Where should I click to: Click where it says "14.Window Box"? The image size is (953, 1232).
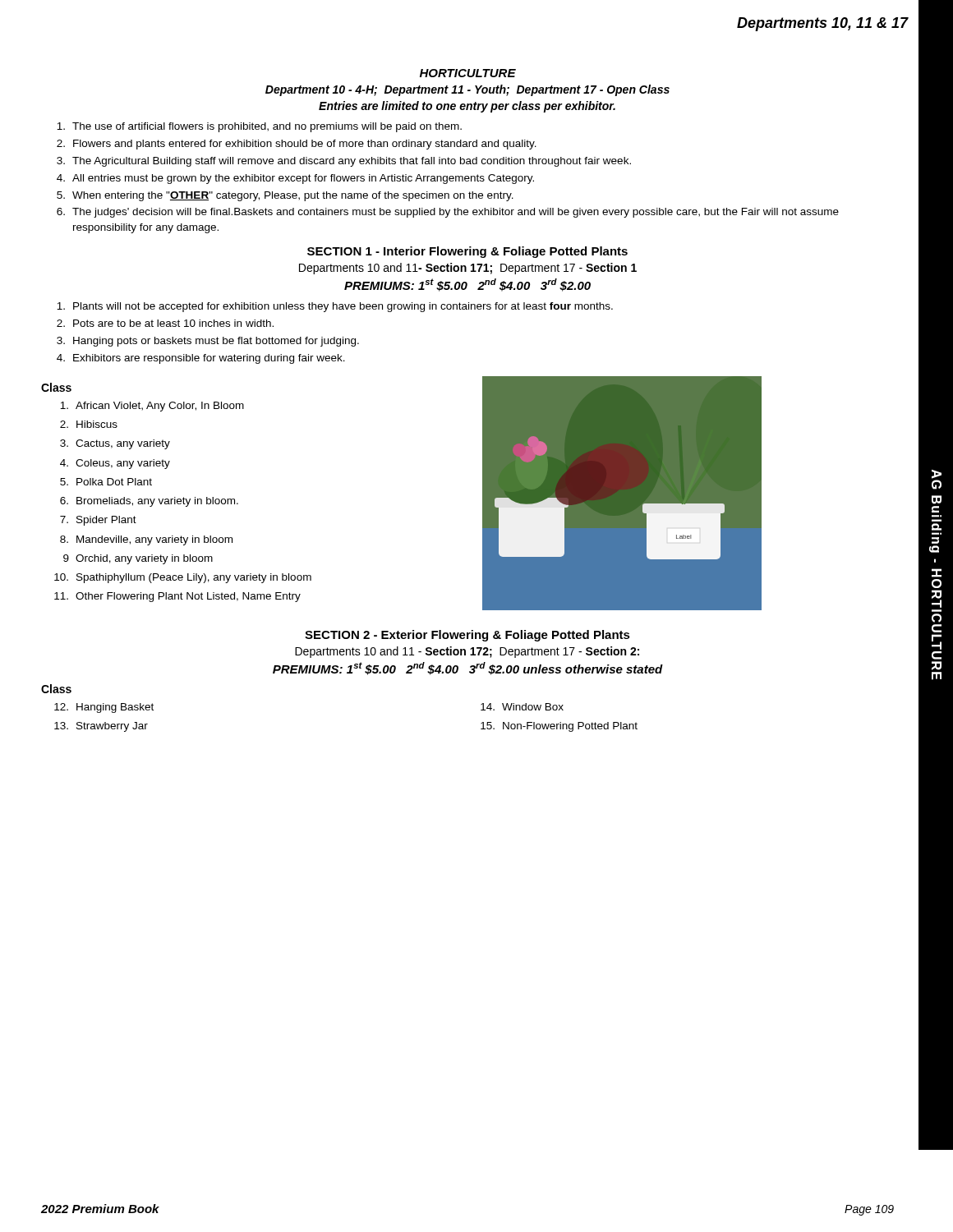point(522,707)
